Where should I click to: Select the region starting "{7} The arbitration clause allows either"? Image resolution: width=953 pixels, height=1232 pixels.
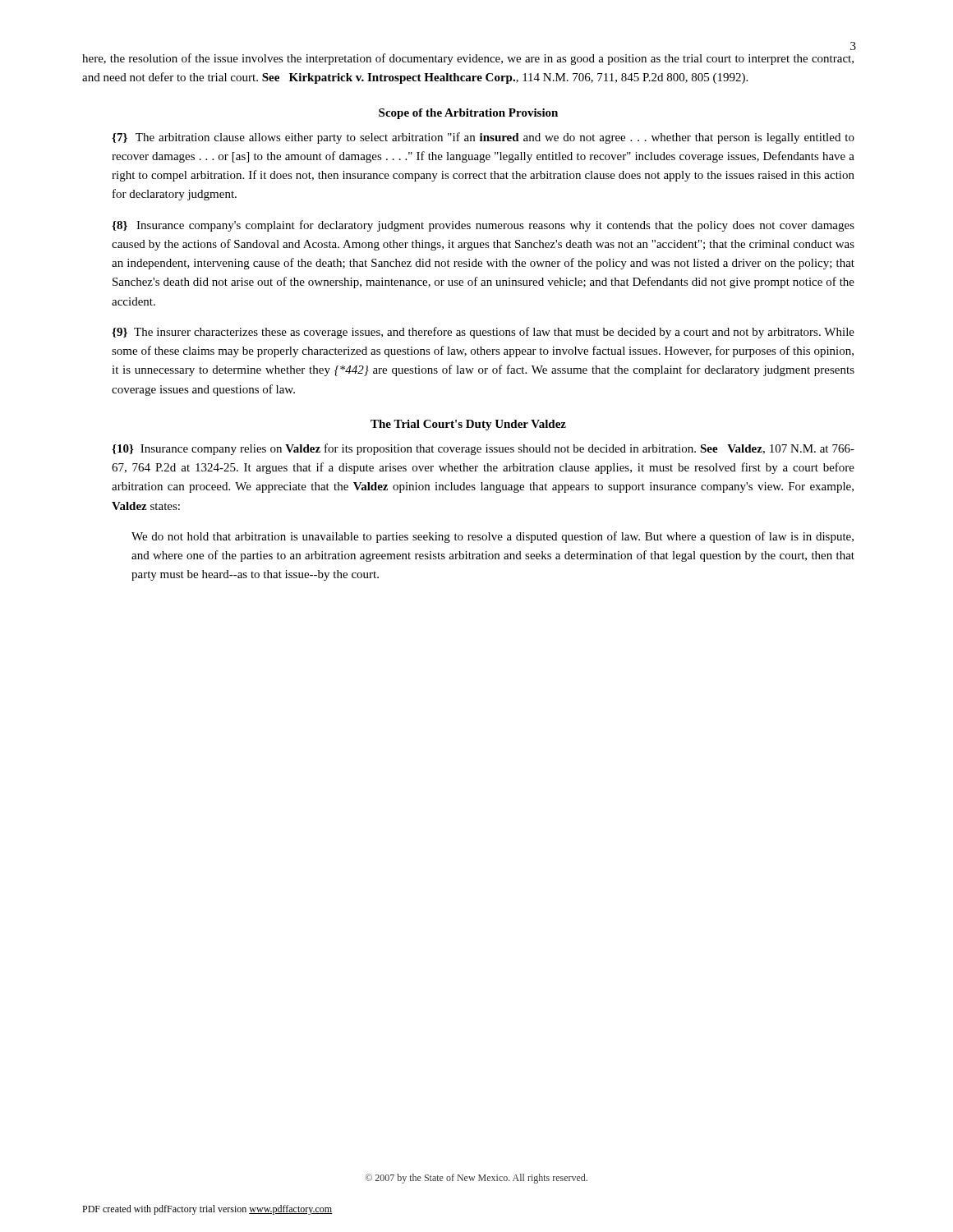[483, 165]
